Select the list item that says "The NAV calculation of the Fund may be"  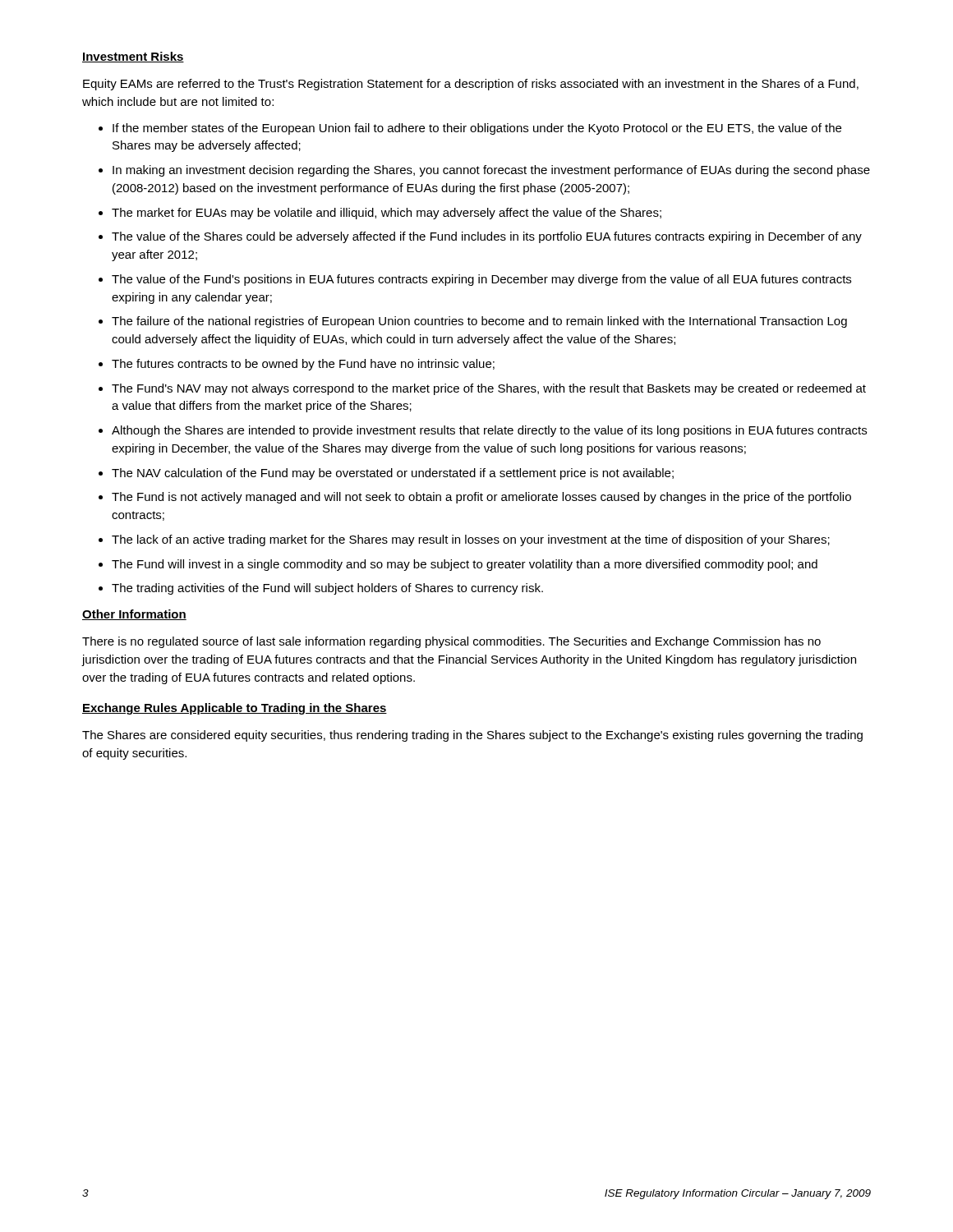[393, 472]
